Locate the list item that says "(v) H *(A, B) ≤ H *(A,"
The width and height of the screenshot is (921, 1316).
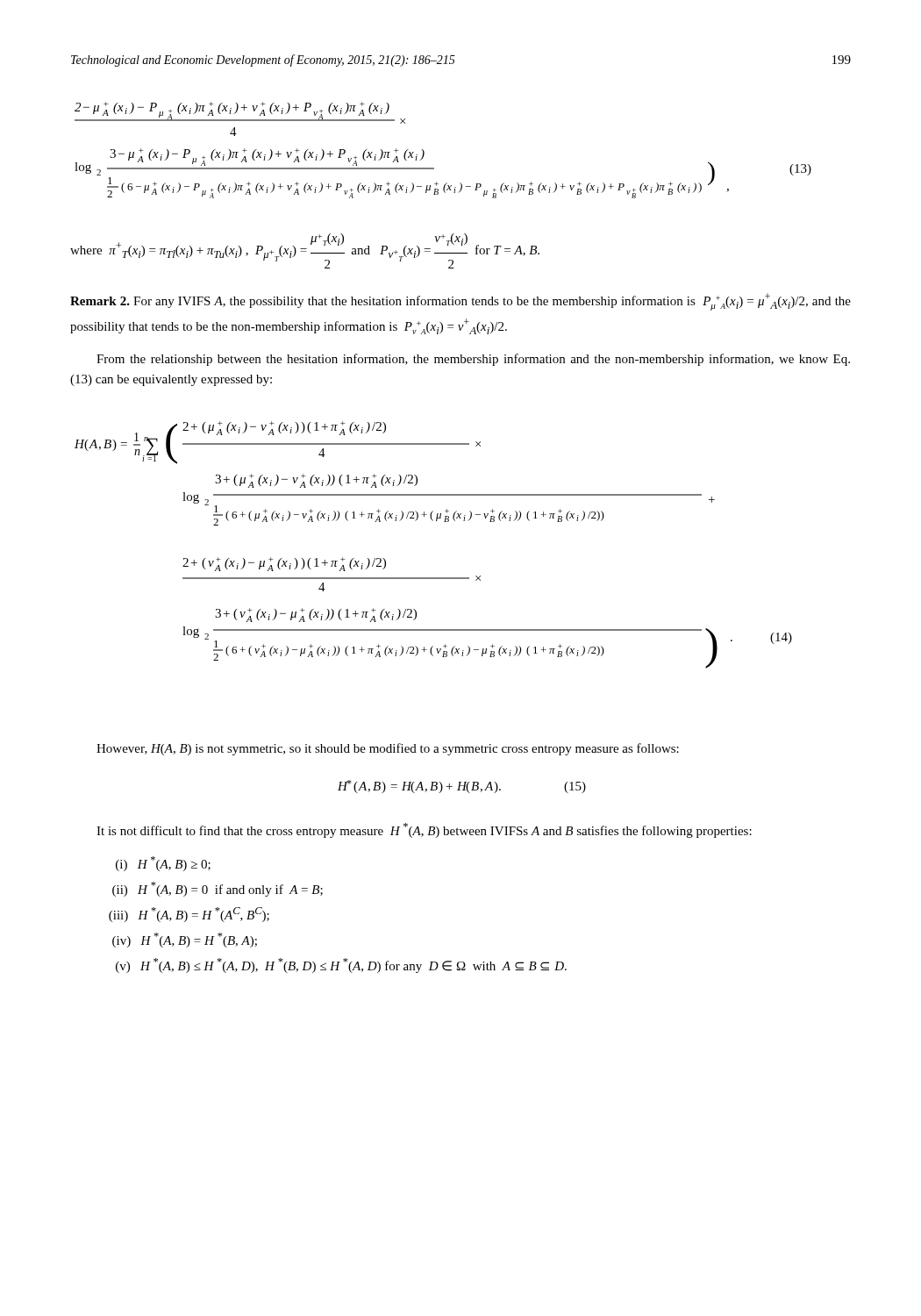point(336,964)
